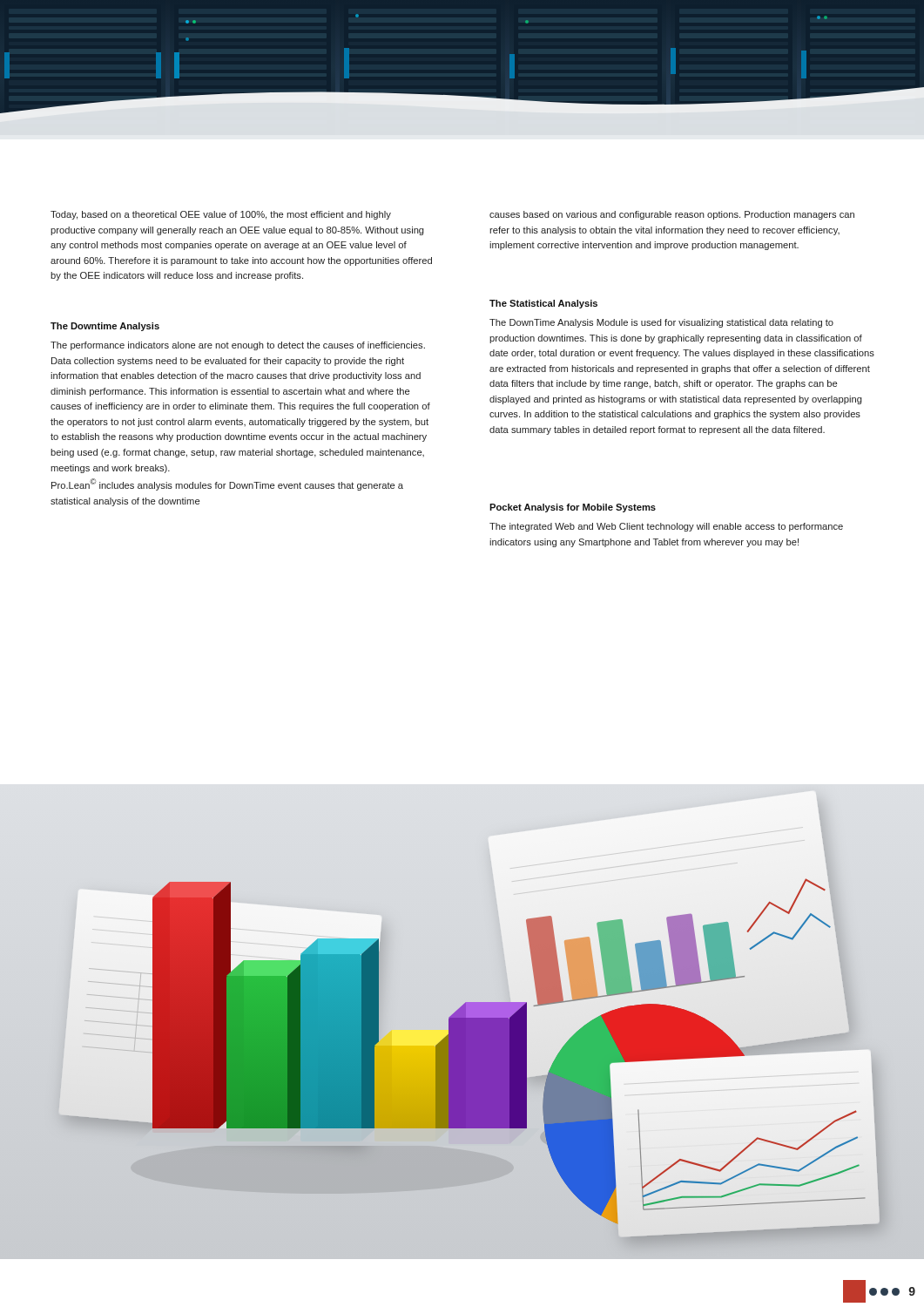Locate the block of text that opens with "The DownTime Analysis Module is used for"
The height and width of the screenshot is (1307, 924).
point(682,376)
